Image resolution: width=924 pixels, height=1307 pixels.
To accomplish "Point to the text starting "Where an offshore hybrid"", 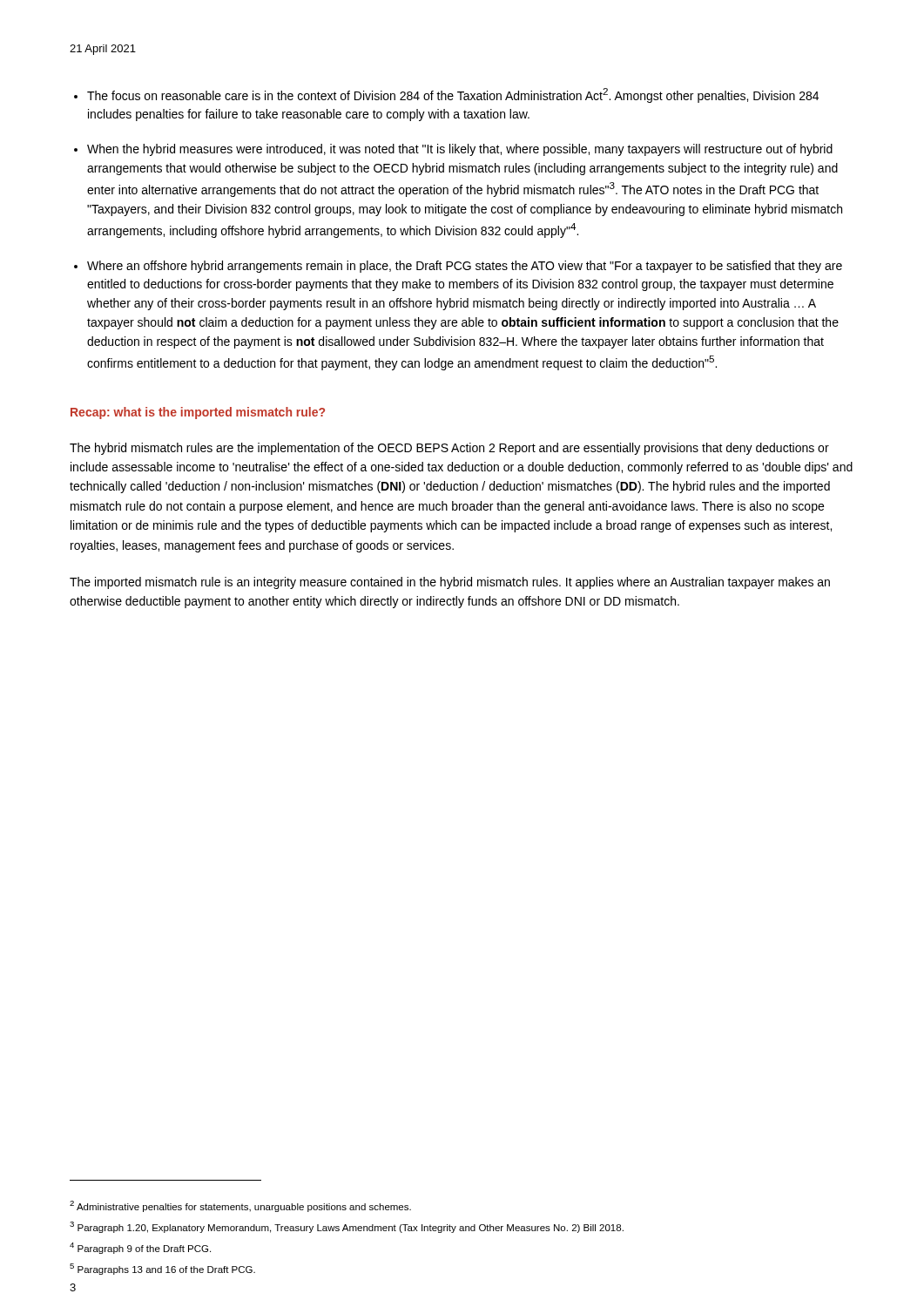I will [x=465, y=314].
